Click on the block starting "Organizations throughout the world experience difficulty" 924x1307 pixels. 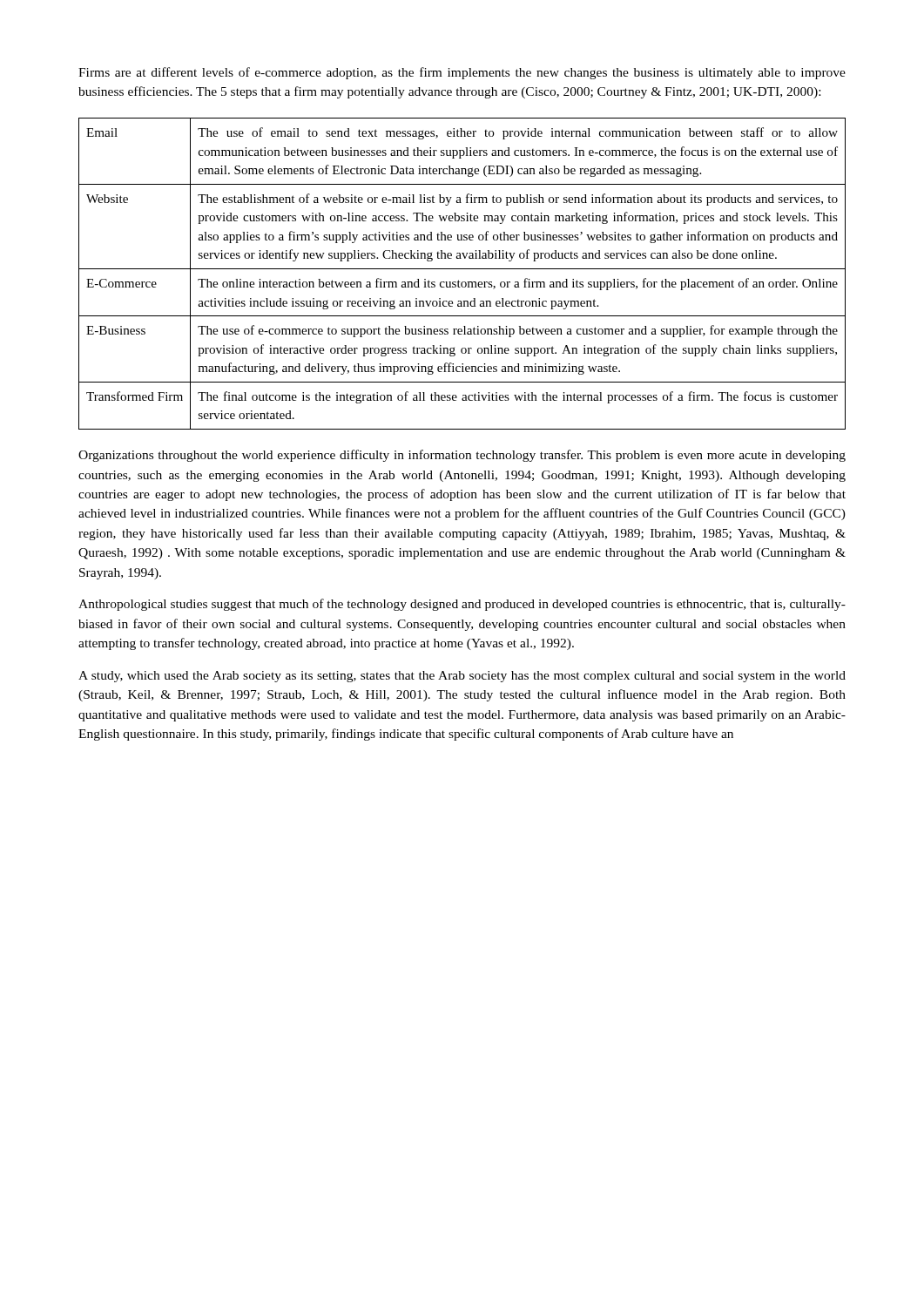click(x=462, y=513)
